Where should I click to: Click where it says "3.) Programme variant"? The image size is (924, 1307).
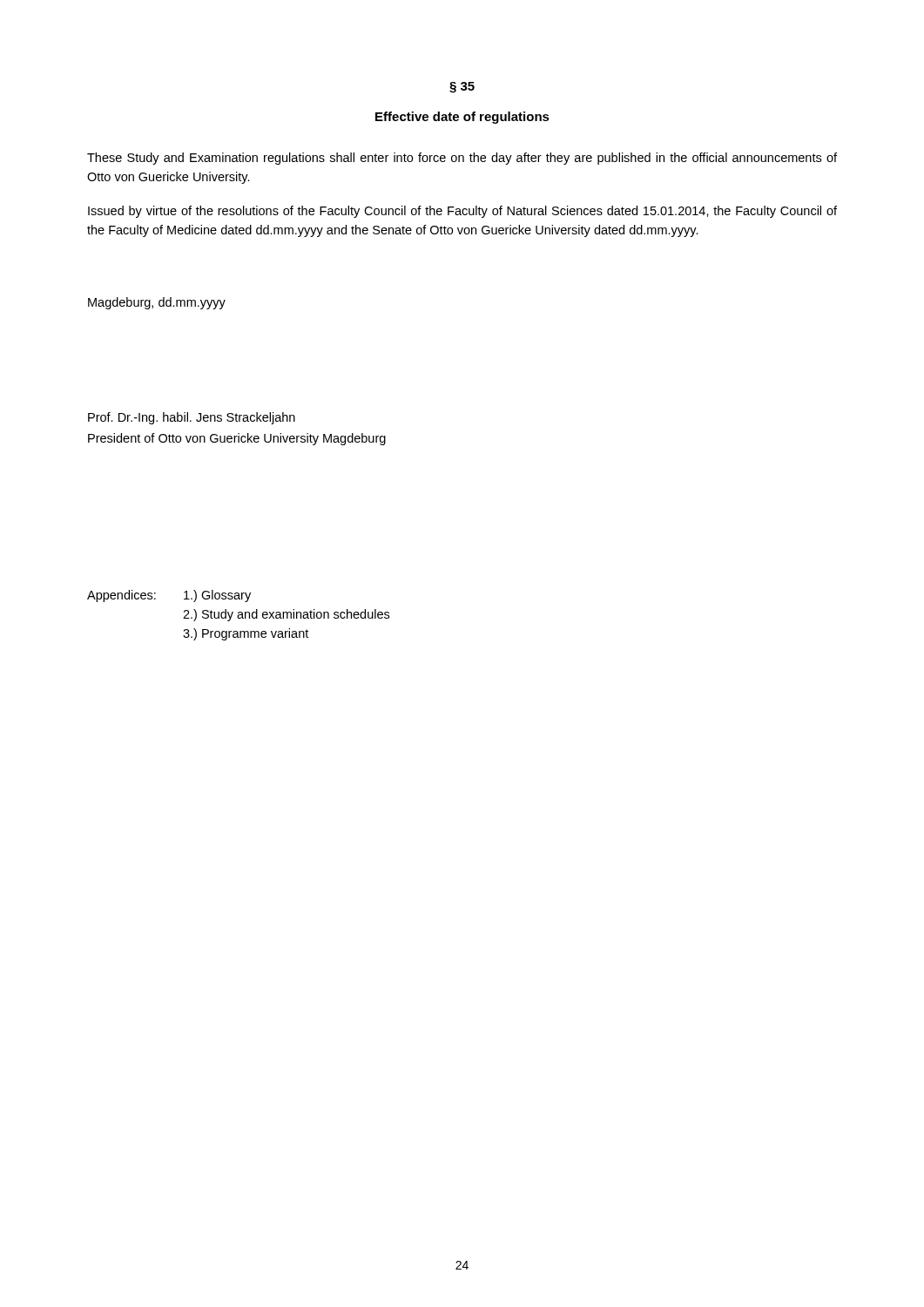tap(198, 633)
